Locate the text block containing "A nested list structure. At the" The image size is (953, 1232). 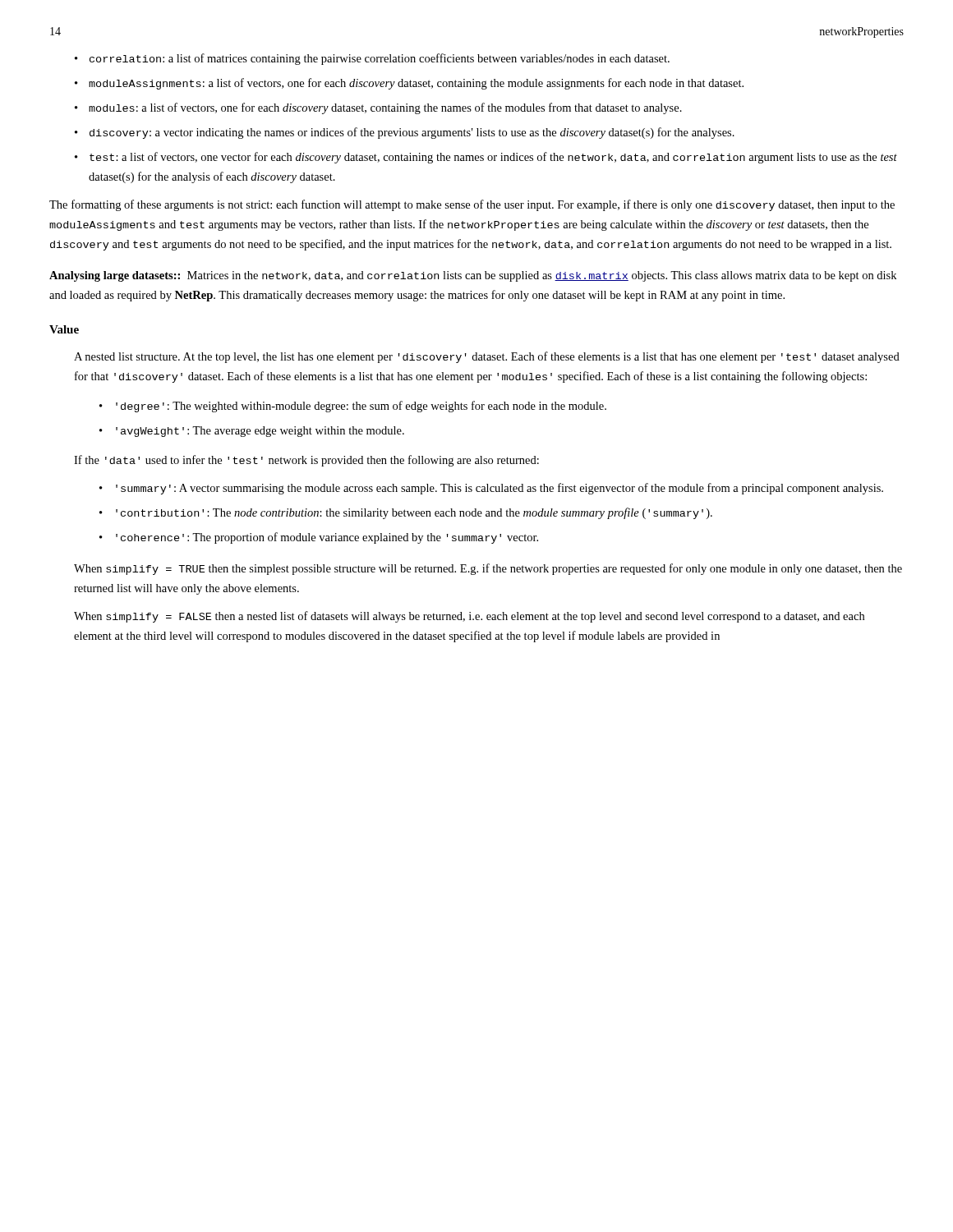[487, 367]
